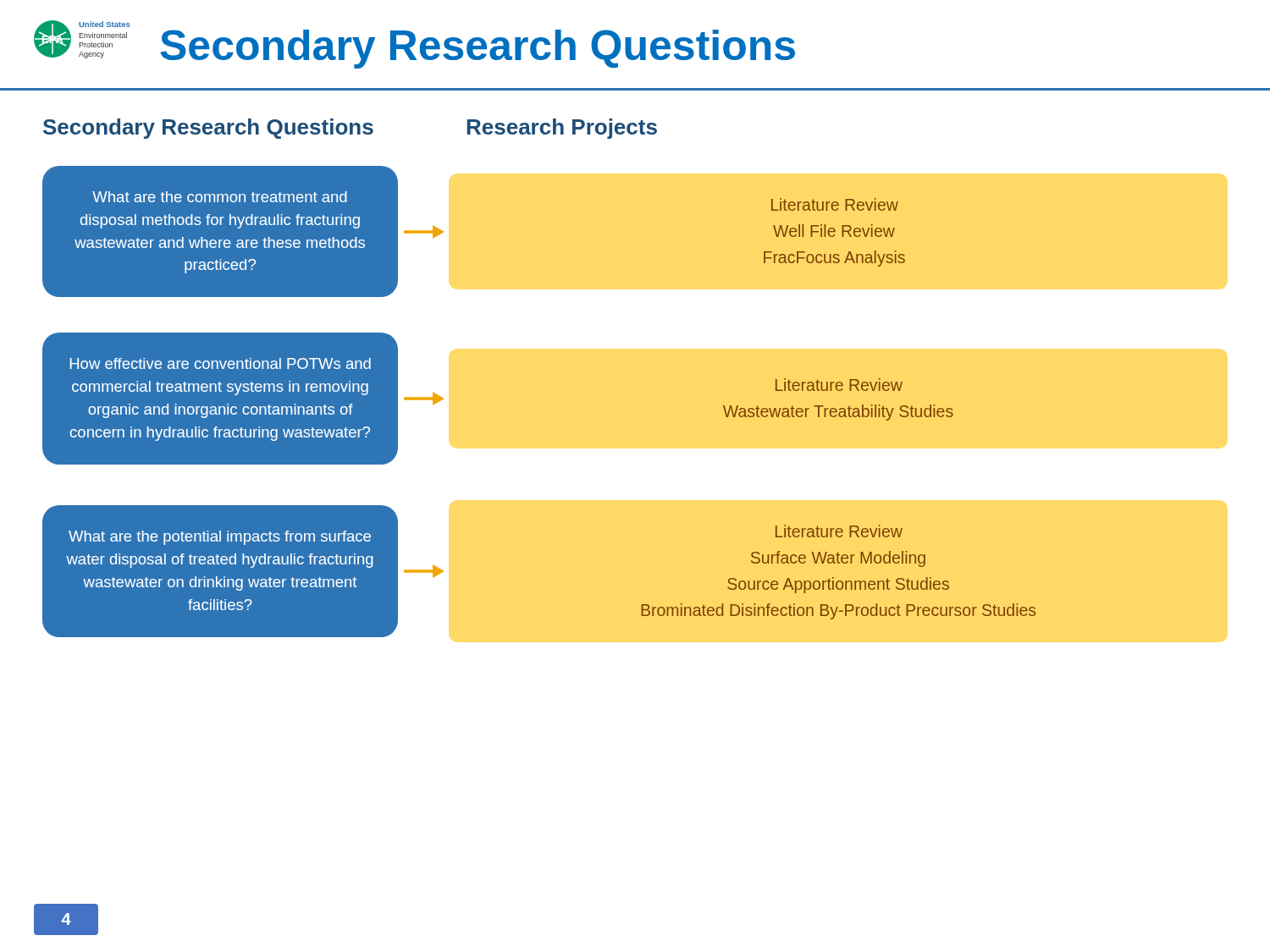This screenshot has width=1270, height=952.
Task: Select the text block starting "Research Projects"
Action: click(x=562, y=127)
